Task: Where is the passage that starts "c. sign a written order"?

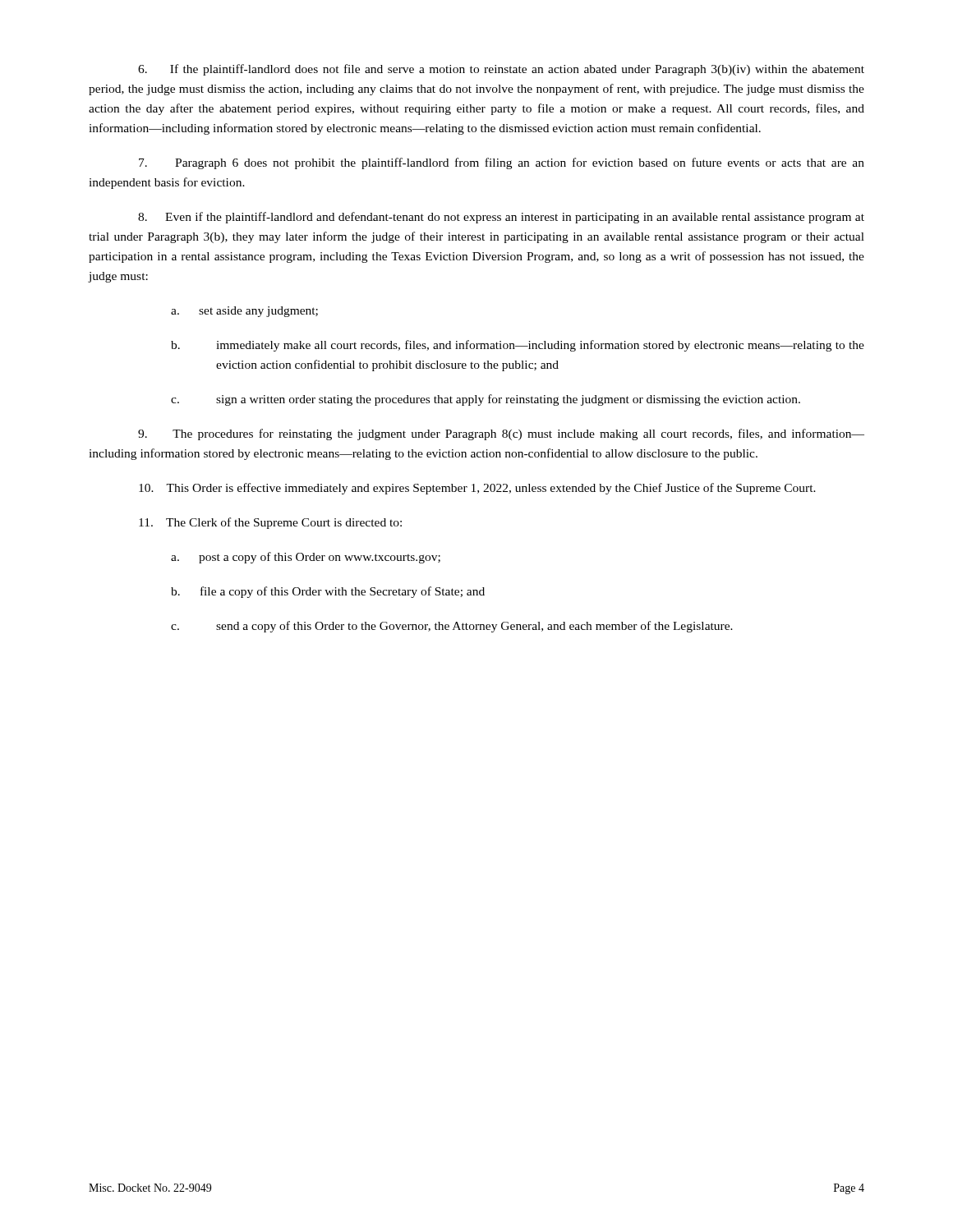Action: [518, 399]
